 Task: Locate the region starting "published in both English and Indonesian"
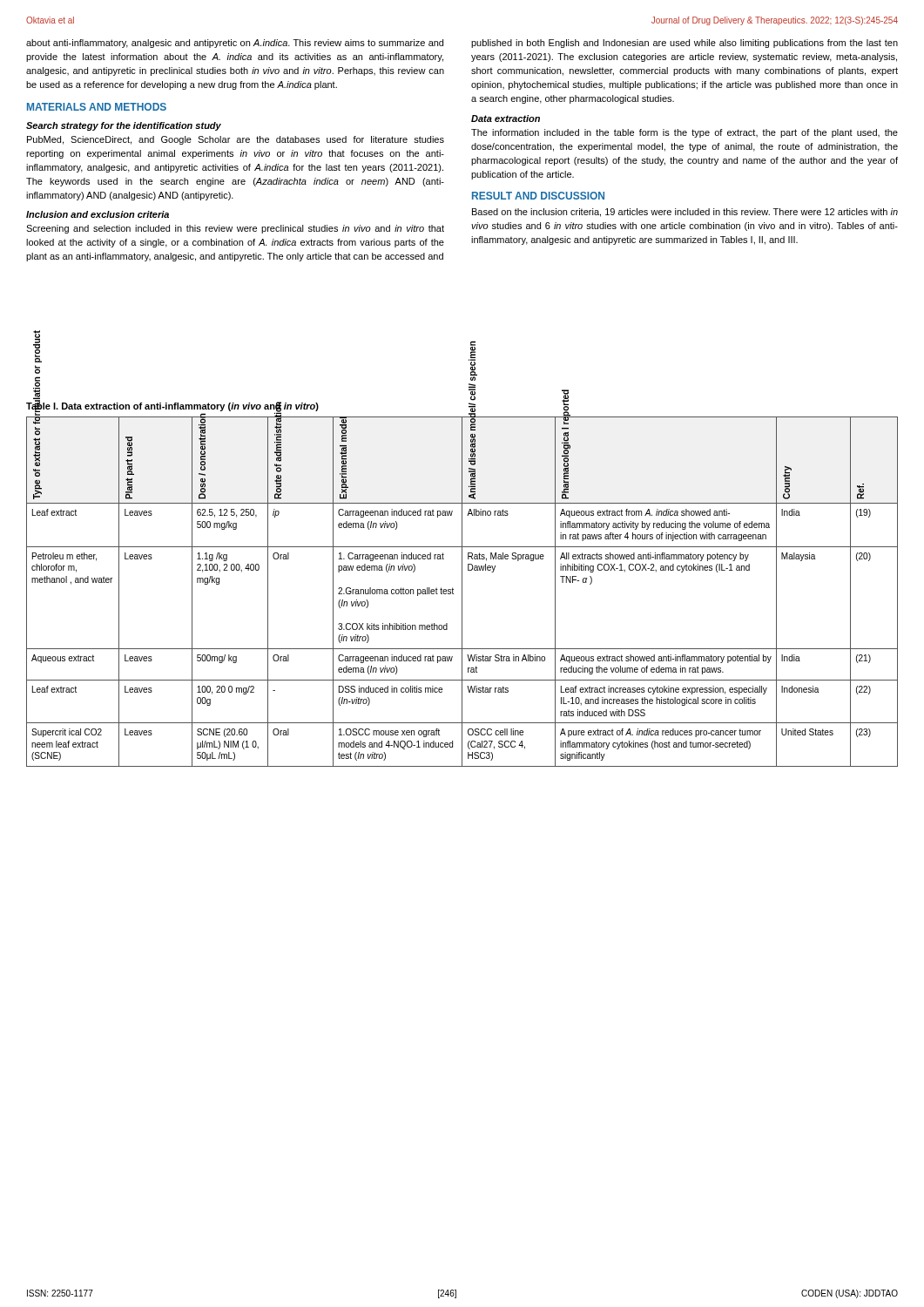(x=684, y=71)
